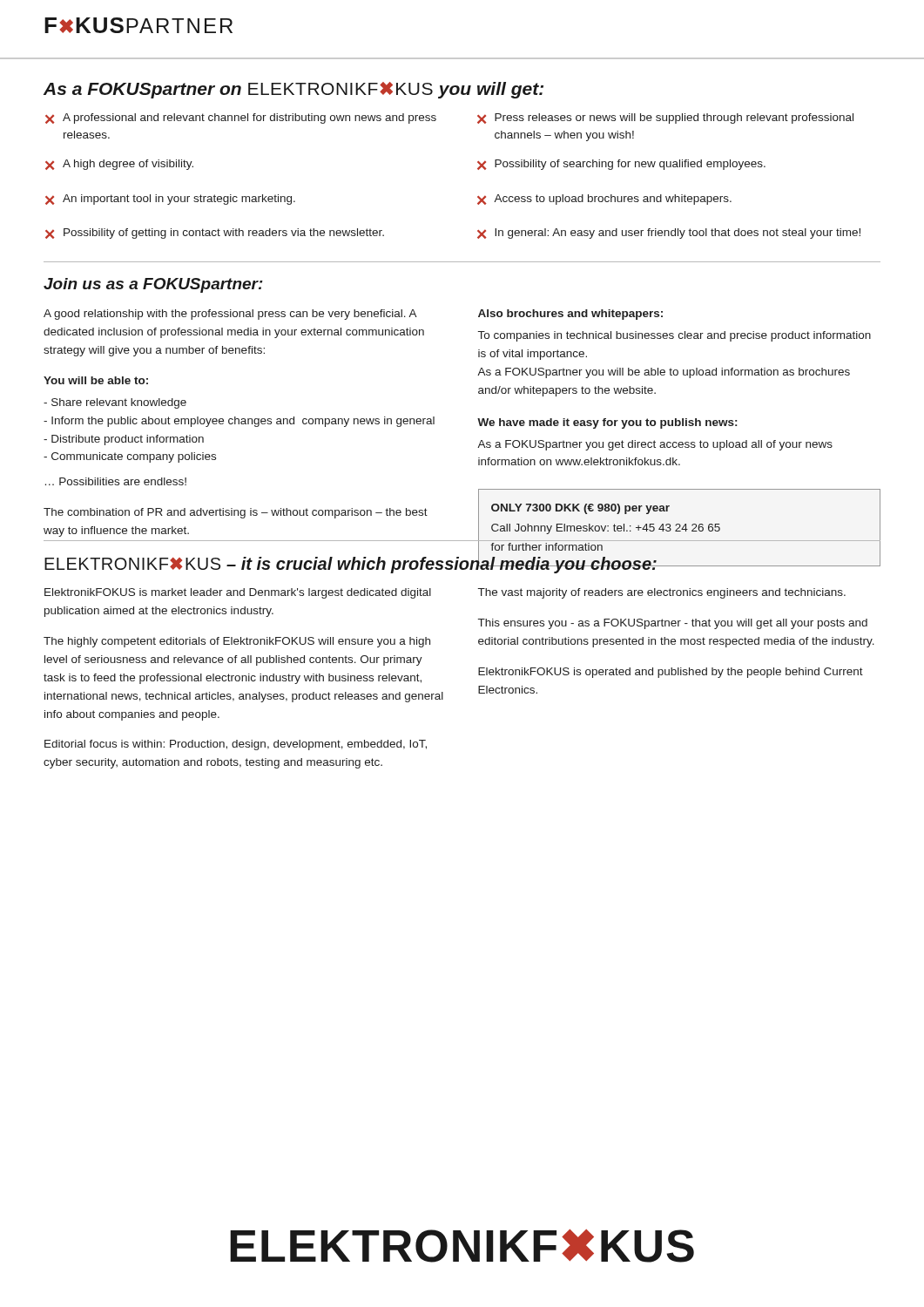Point to the passage starting "ONLY 7300 DKK (€"
Image resolution: width=924 pixels, height=1307 pixels.
click(x=679, y=528)
